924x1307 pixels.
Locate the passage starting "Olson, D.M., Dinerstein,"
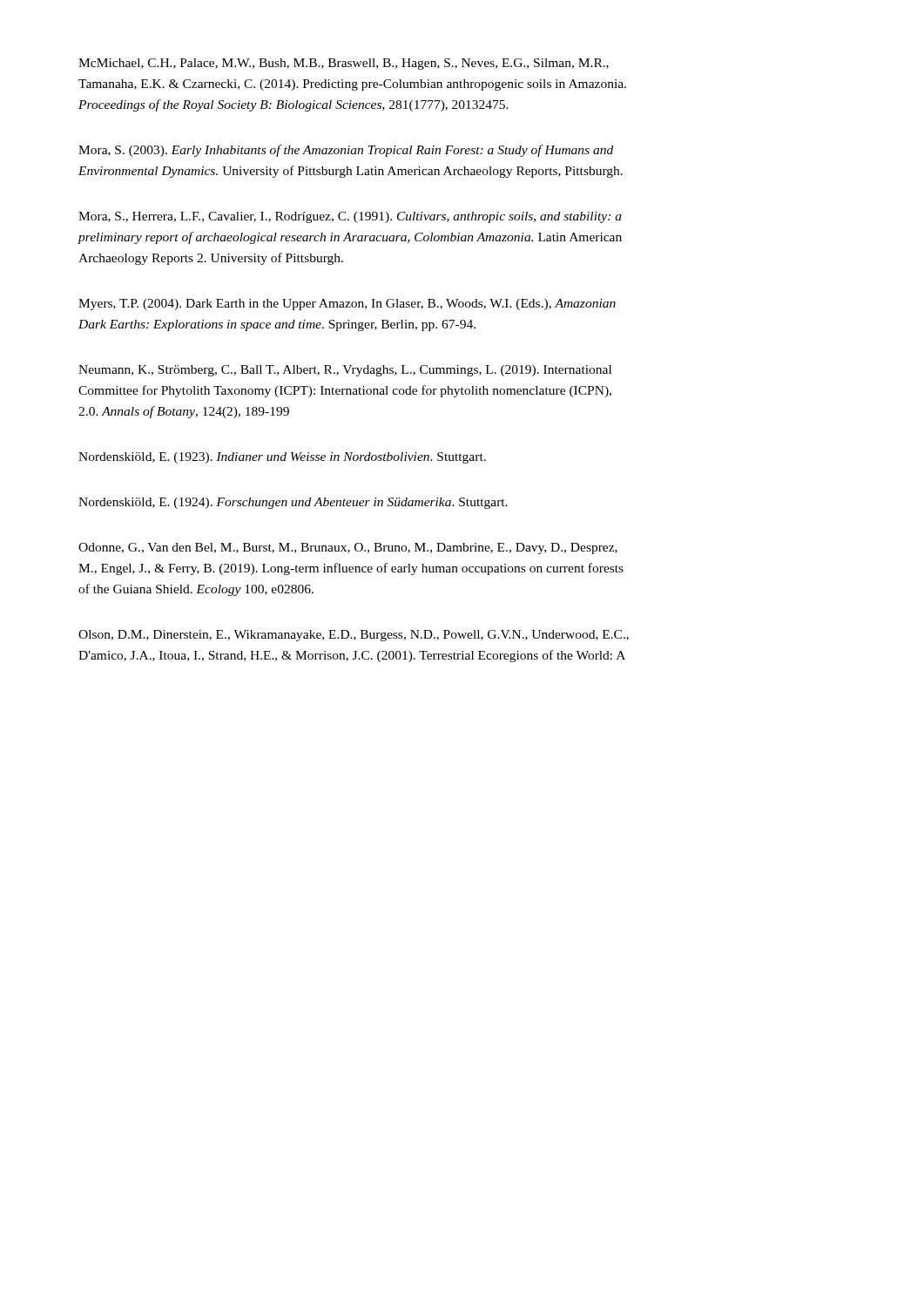click(462, 645)
